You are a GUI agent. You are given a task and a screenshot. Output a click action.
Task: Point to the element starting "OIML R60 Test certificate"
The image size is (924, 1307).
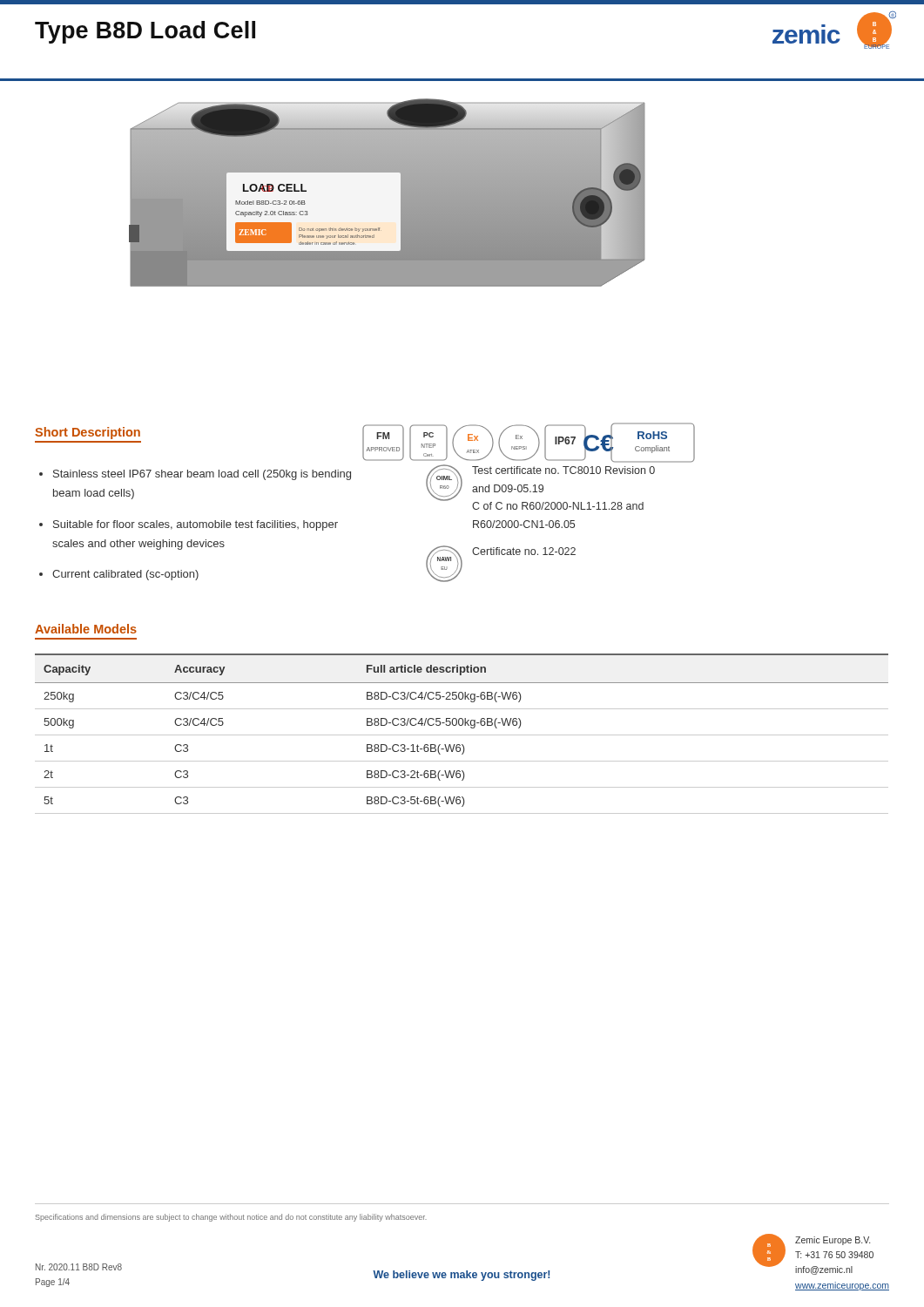656,522
